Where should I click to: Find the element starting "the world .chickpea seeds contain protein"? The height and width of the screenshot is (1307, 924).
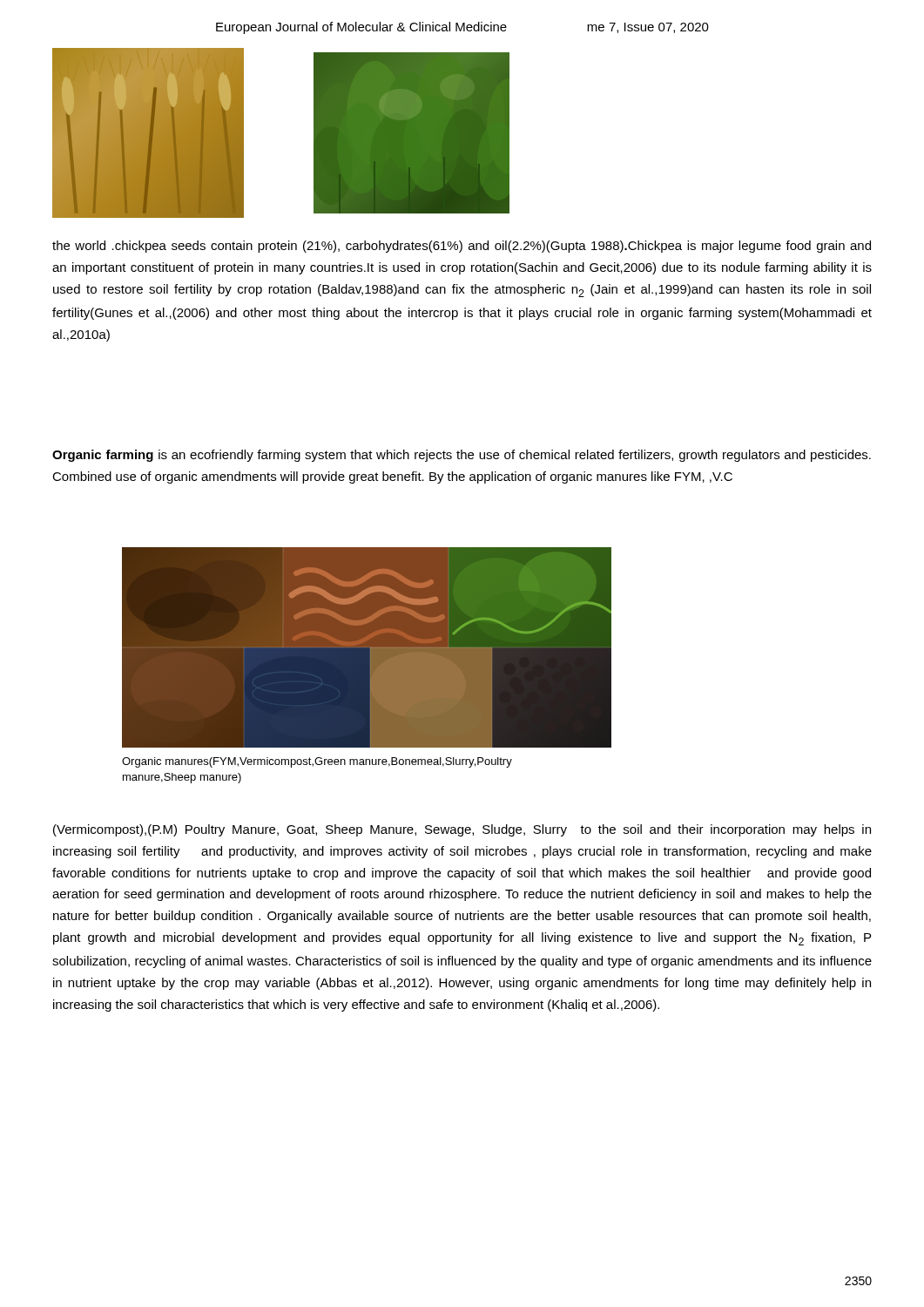pyautogui.click(x=462, y=290)
